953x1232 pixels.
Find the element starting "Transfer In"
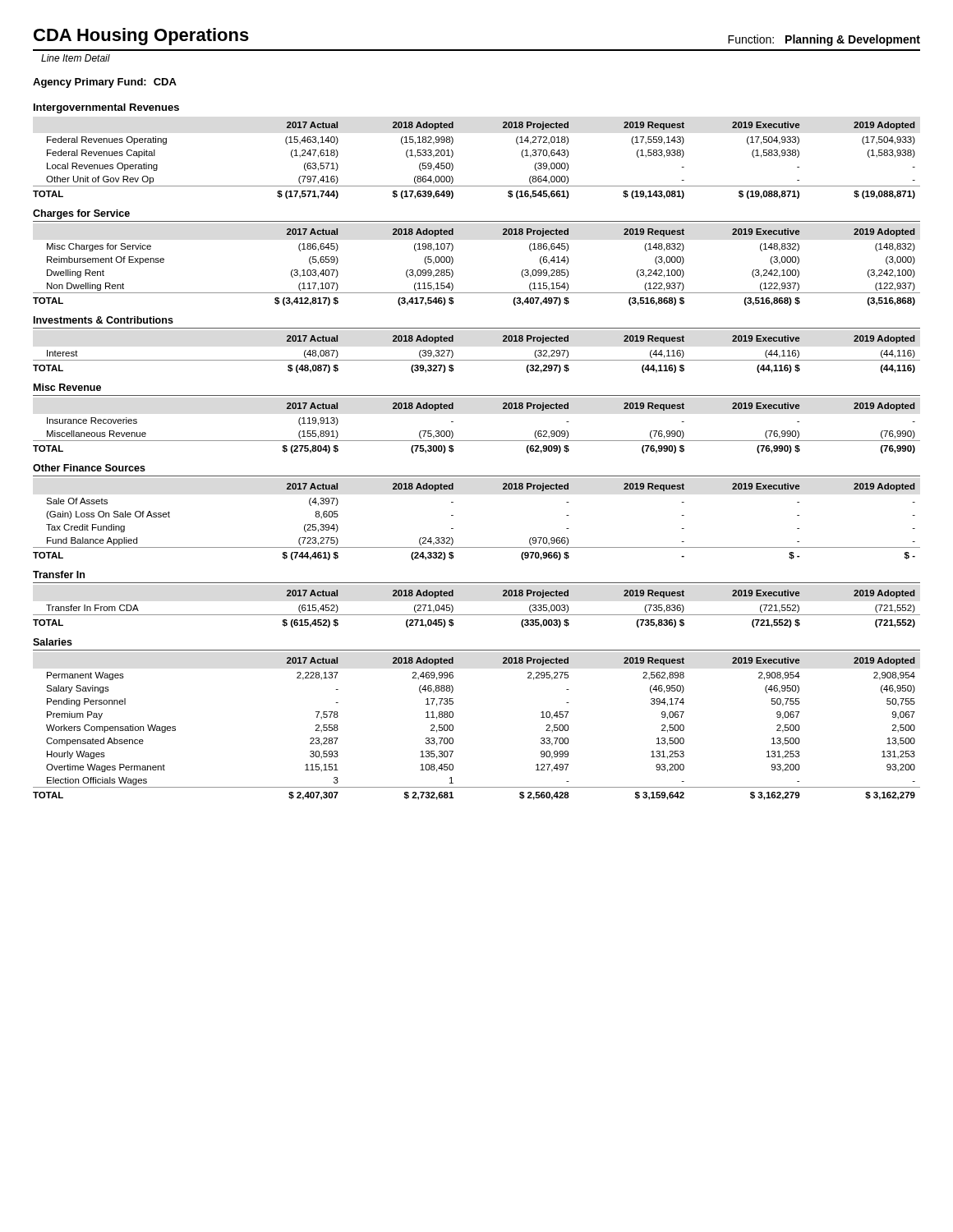pyautogui.click(x=59, y=575)
